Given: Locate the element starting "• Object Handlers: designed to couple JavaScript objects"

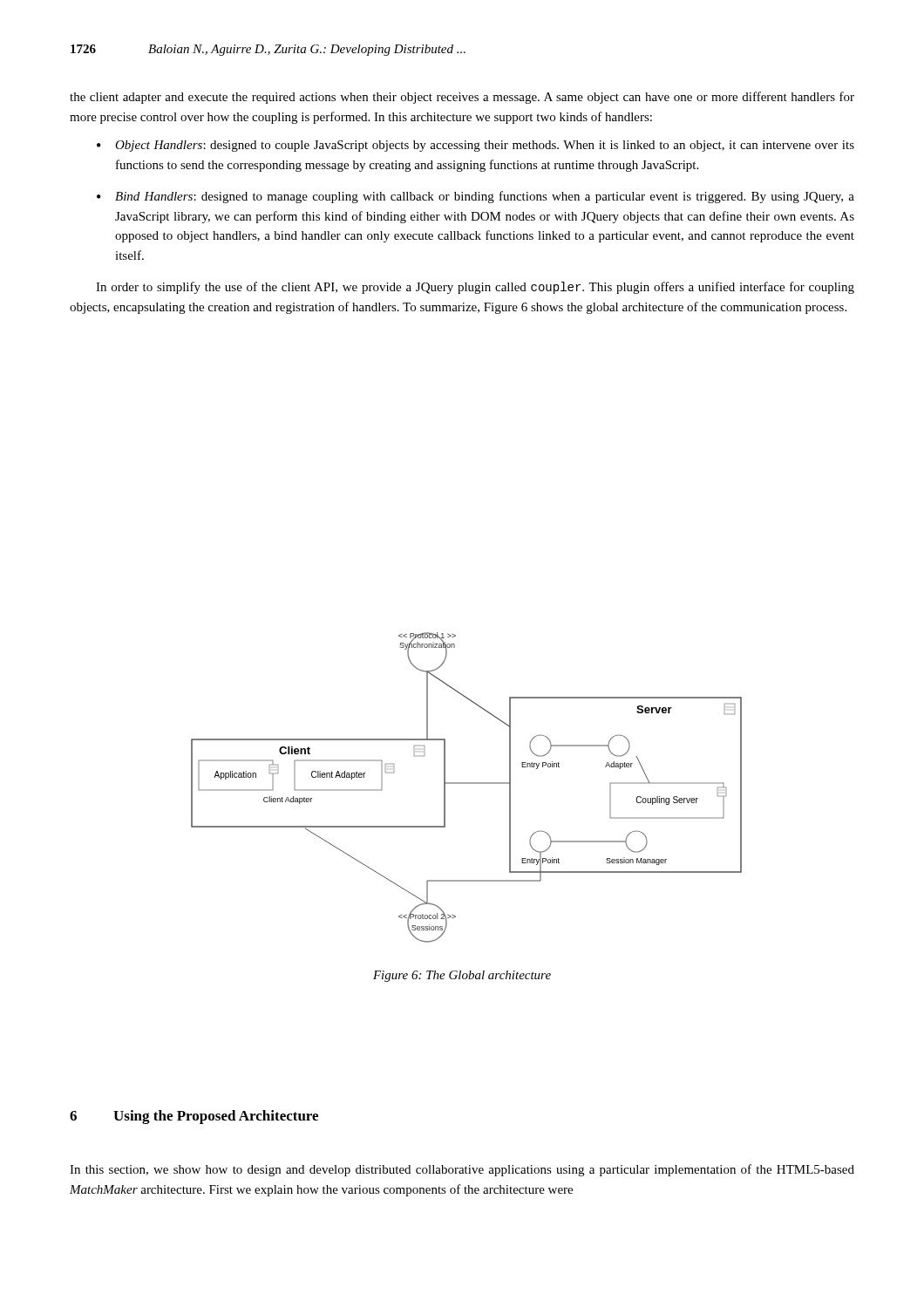Looking at the screenshot, I should coord(475,155).
